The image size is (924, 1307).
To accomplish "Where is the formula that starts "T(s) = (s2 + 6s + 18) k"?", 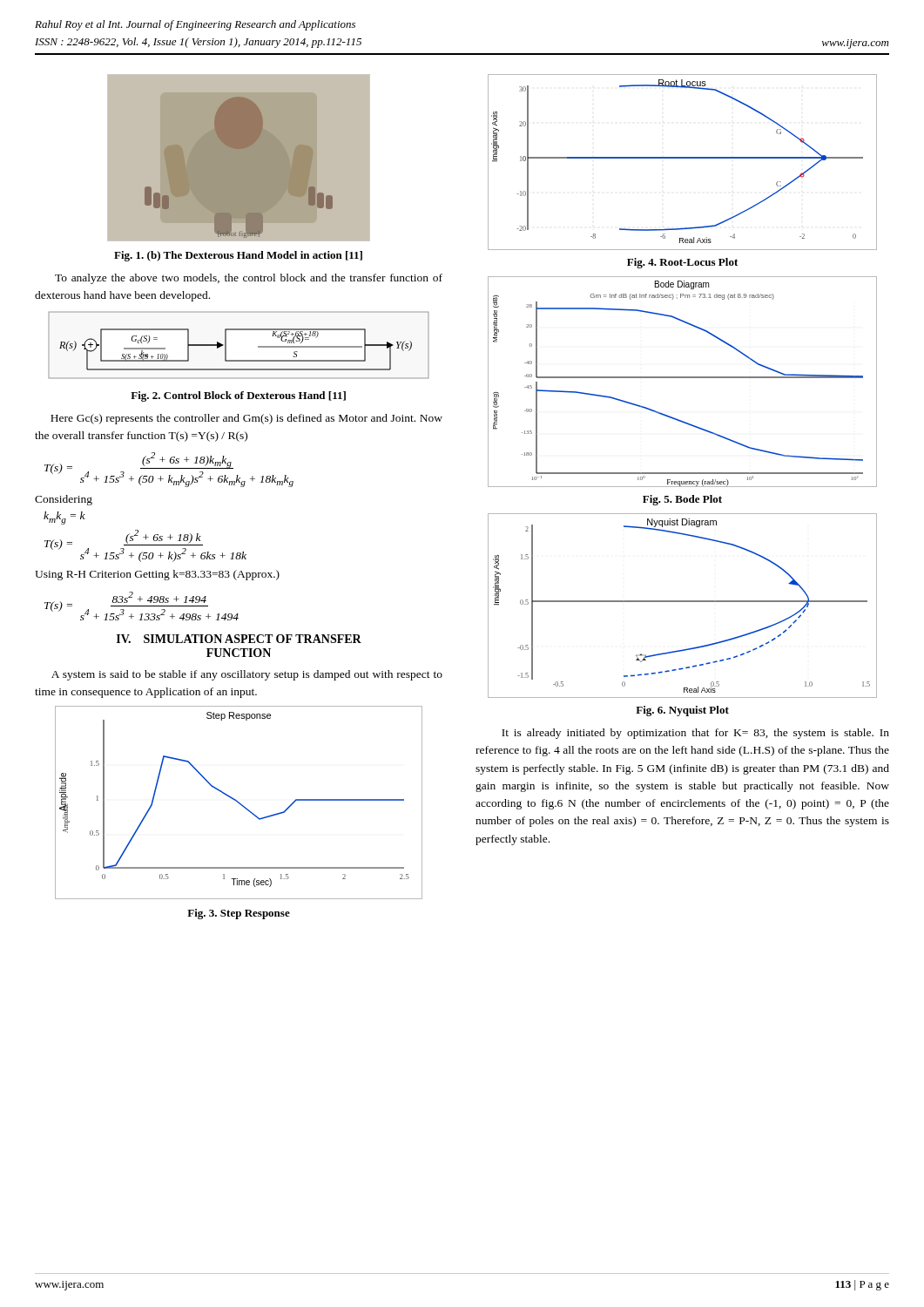I will tap(146, 545).
